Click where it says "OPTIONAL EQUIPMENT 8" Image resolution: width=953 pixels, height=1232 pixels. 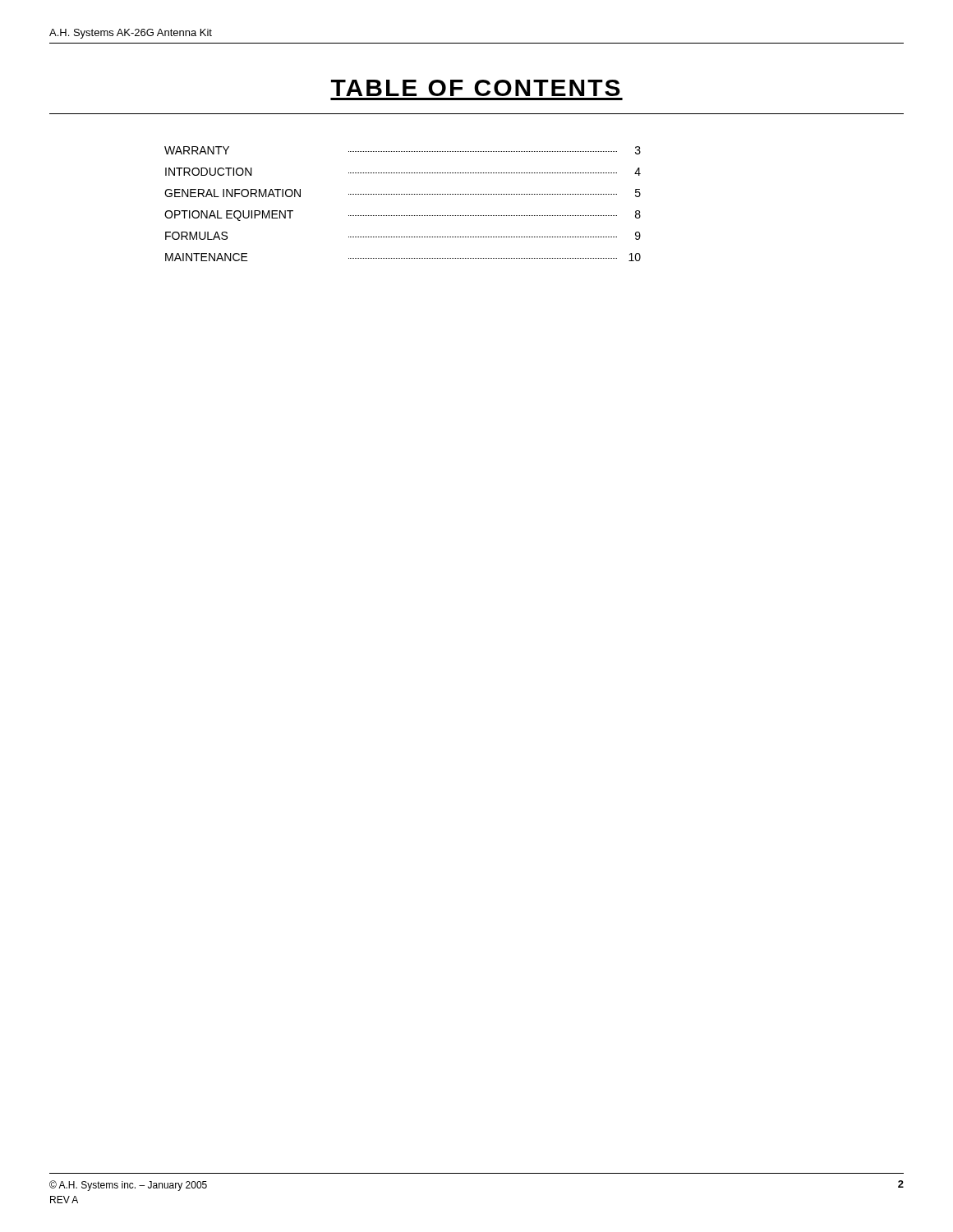click(403, 214)
